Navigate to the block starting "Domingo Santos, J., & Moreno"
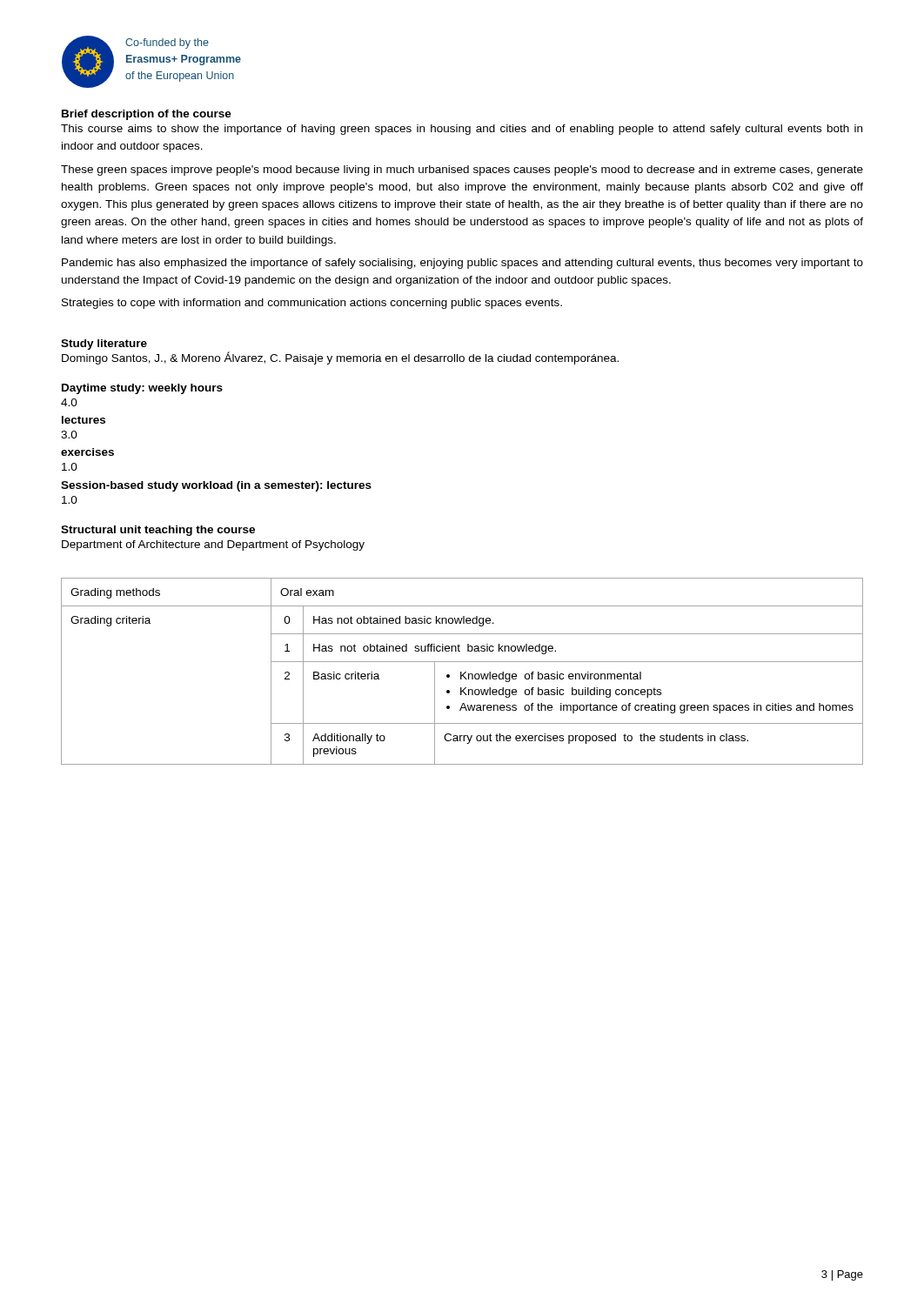924x1305 pixels. click(x=340, y=358)
